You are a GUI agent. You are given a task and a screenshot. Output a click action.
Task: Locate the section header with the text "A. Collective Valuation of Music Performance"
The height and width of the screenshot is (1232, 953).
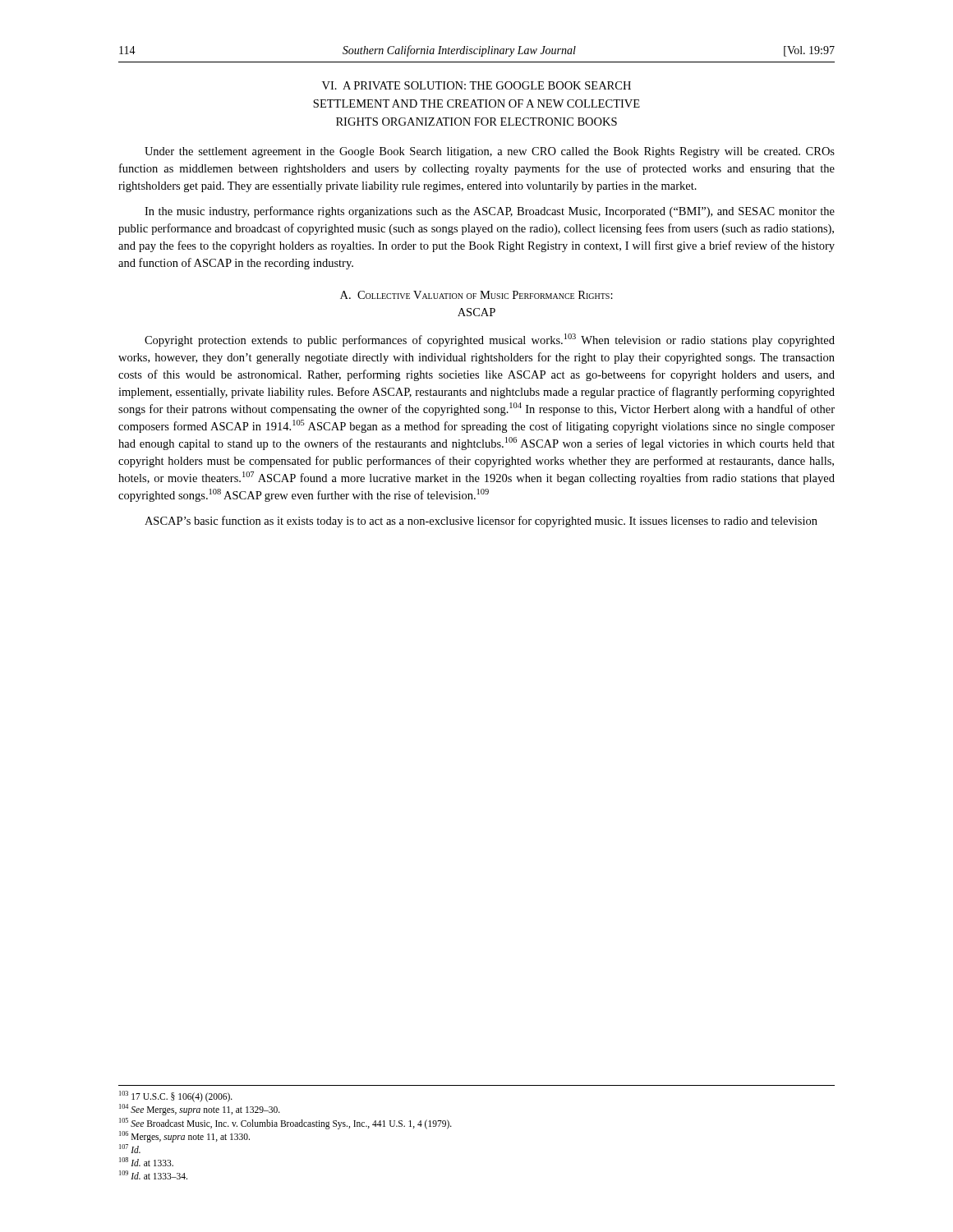[x=476, y=304]
